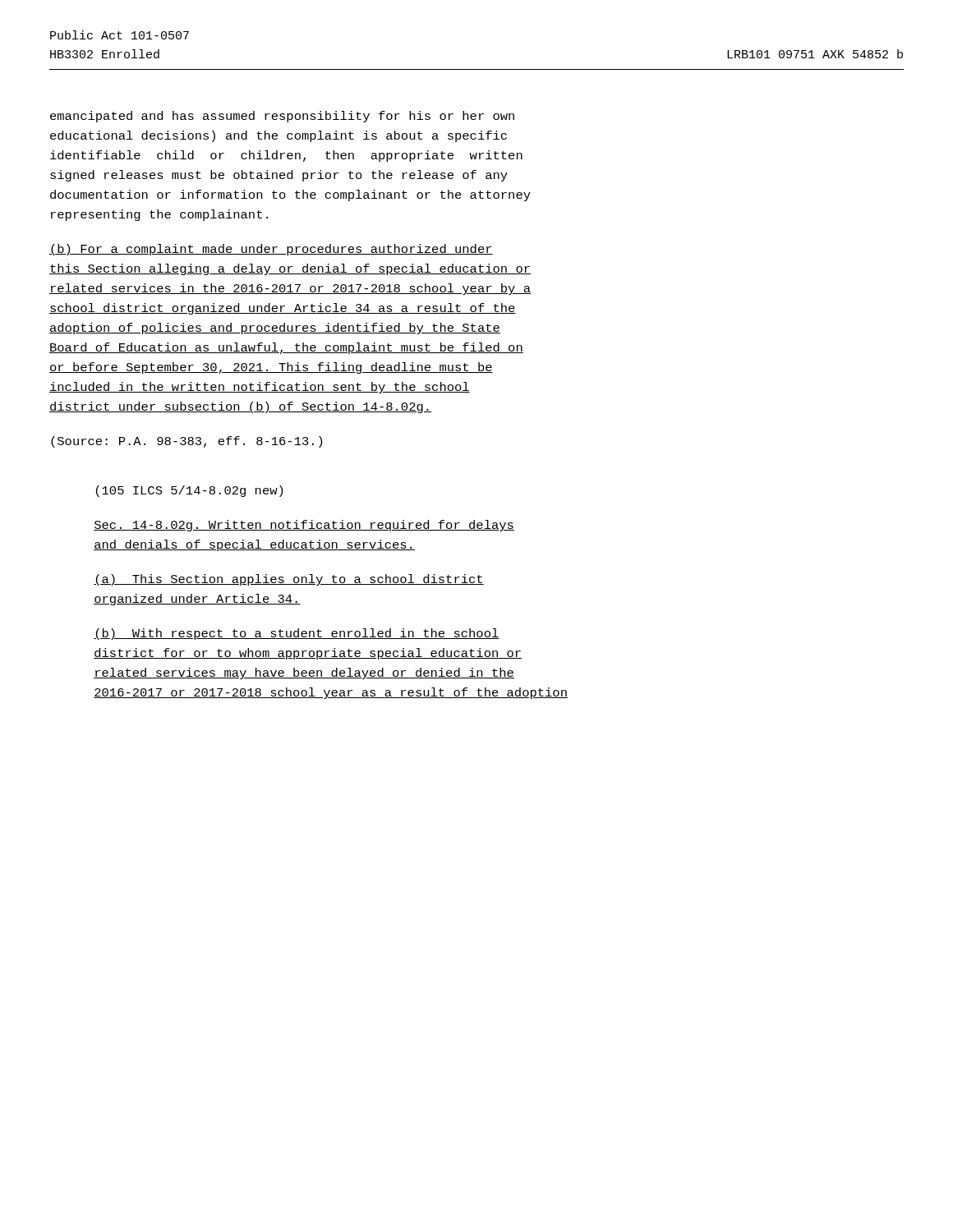Point to the text block starting "(105 ILCS 5/14-8.02g new)"

[189, 491]
